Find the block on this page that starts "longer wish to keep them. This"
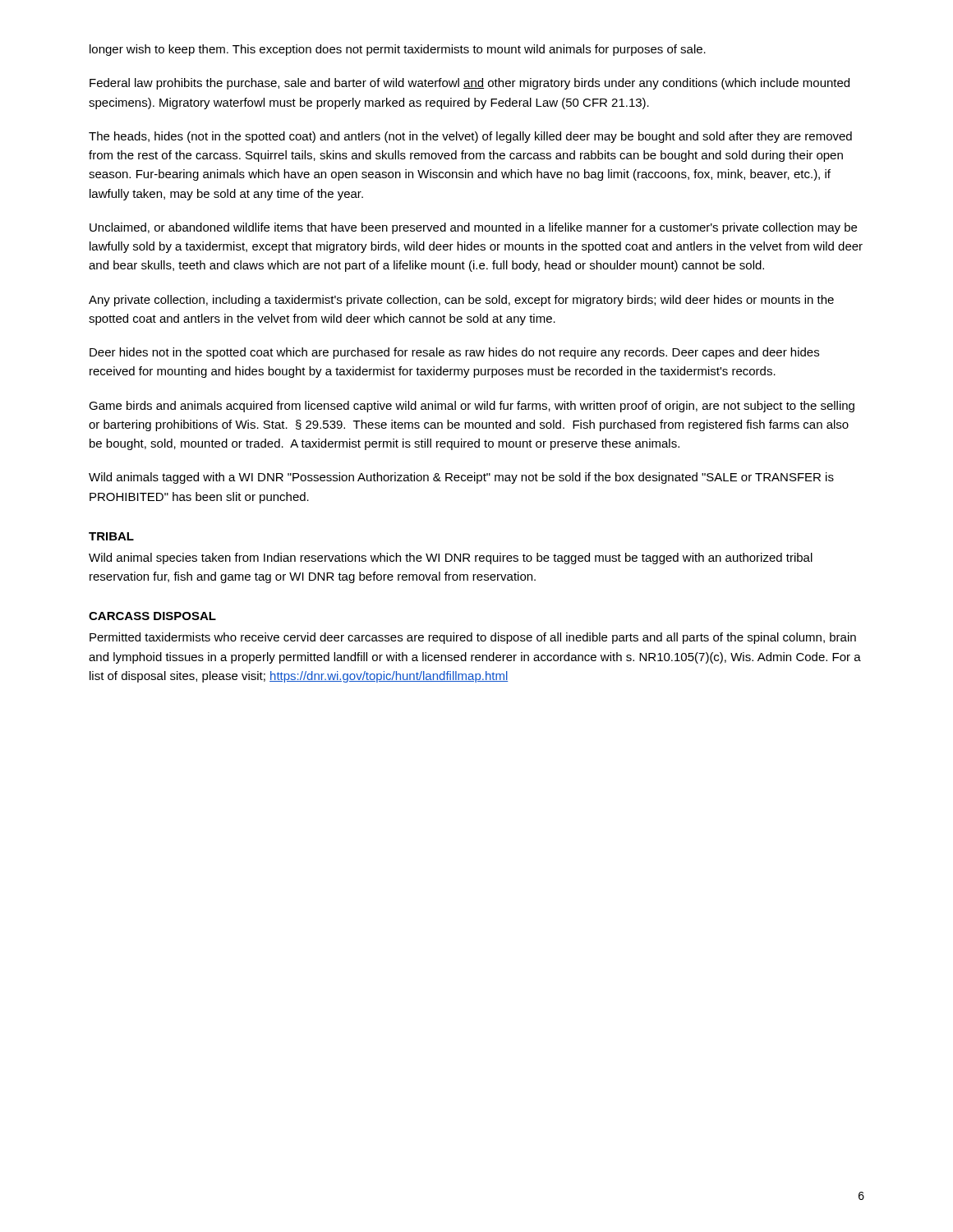This screenshot has width=953, height=1232. click(398, 49)
